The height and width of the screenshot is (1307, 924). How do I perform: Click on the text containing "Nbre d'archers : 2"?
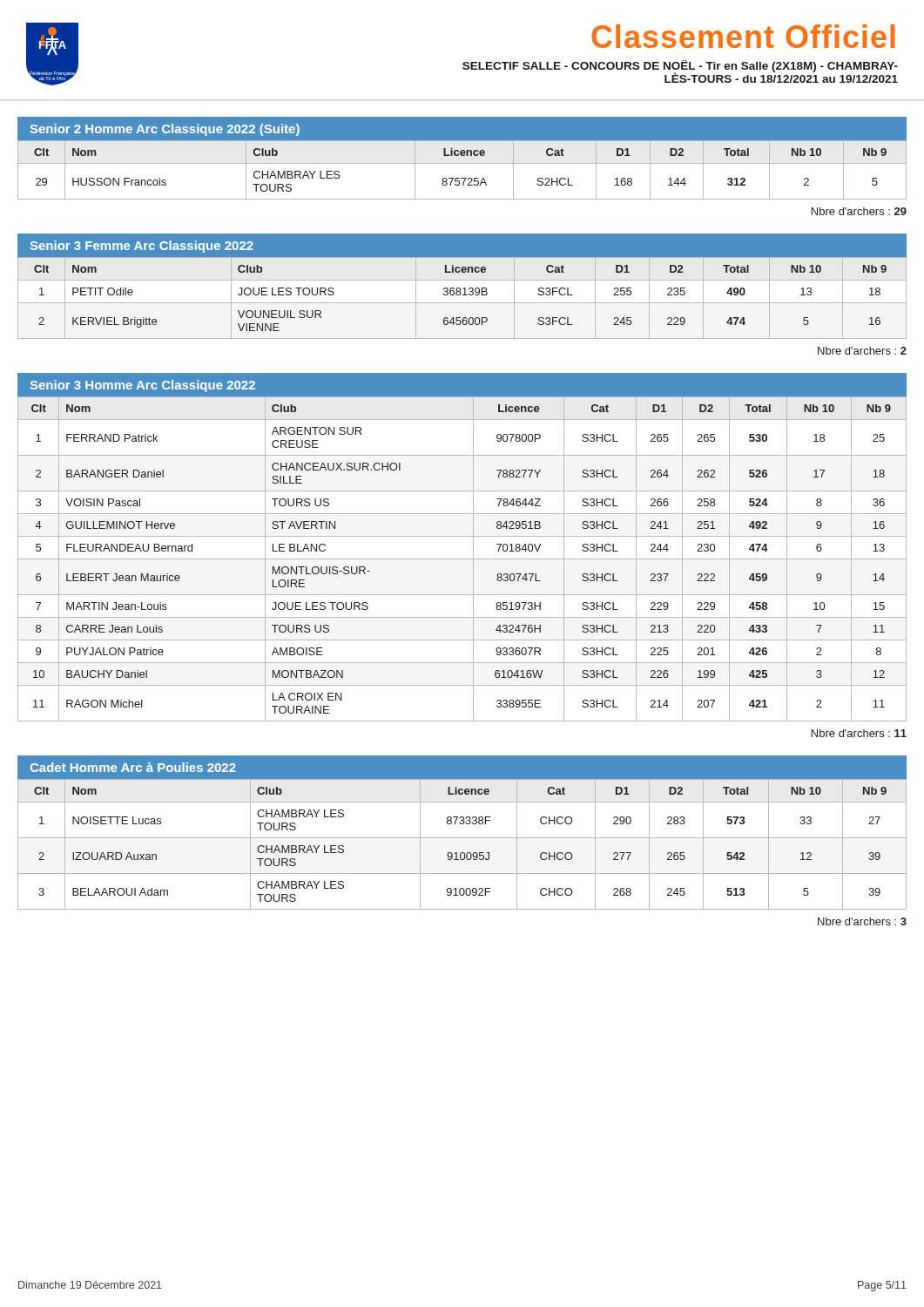[x=862, y=351]
